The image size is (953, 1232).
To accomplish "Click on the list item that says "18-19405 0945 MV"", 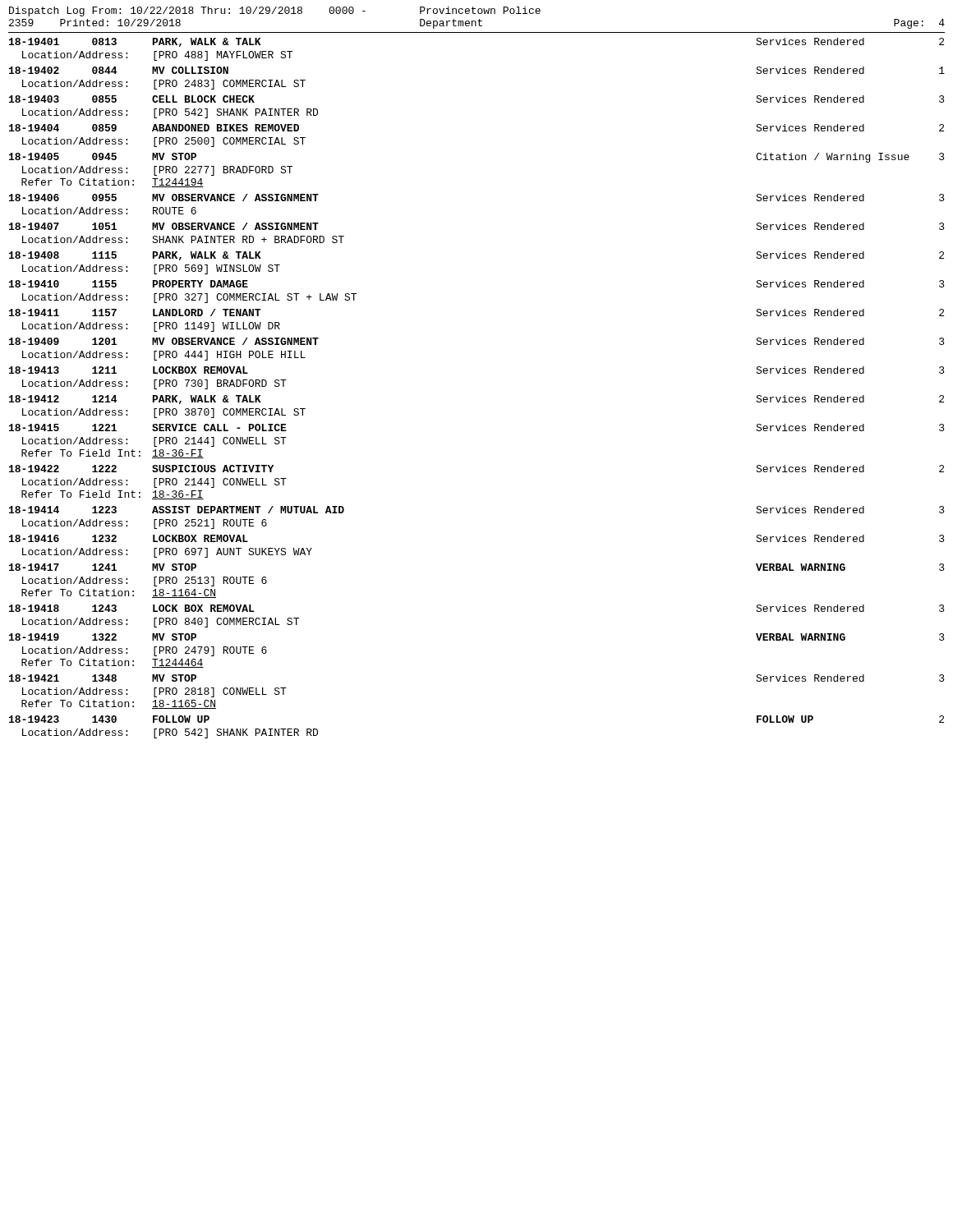I will click(x=31, y=157).
